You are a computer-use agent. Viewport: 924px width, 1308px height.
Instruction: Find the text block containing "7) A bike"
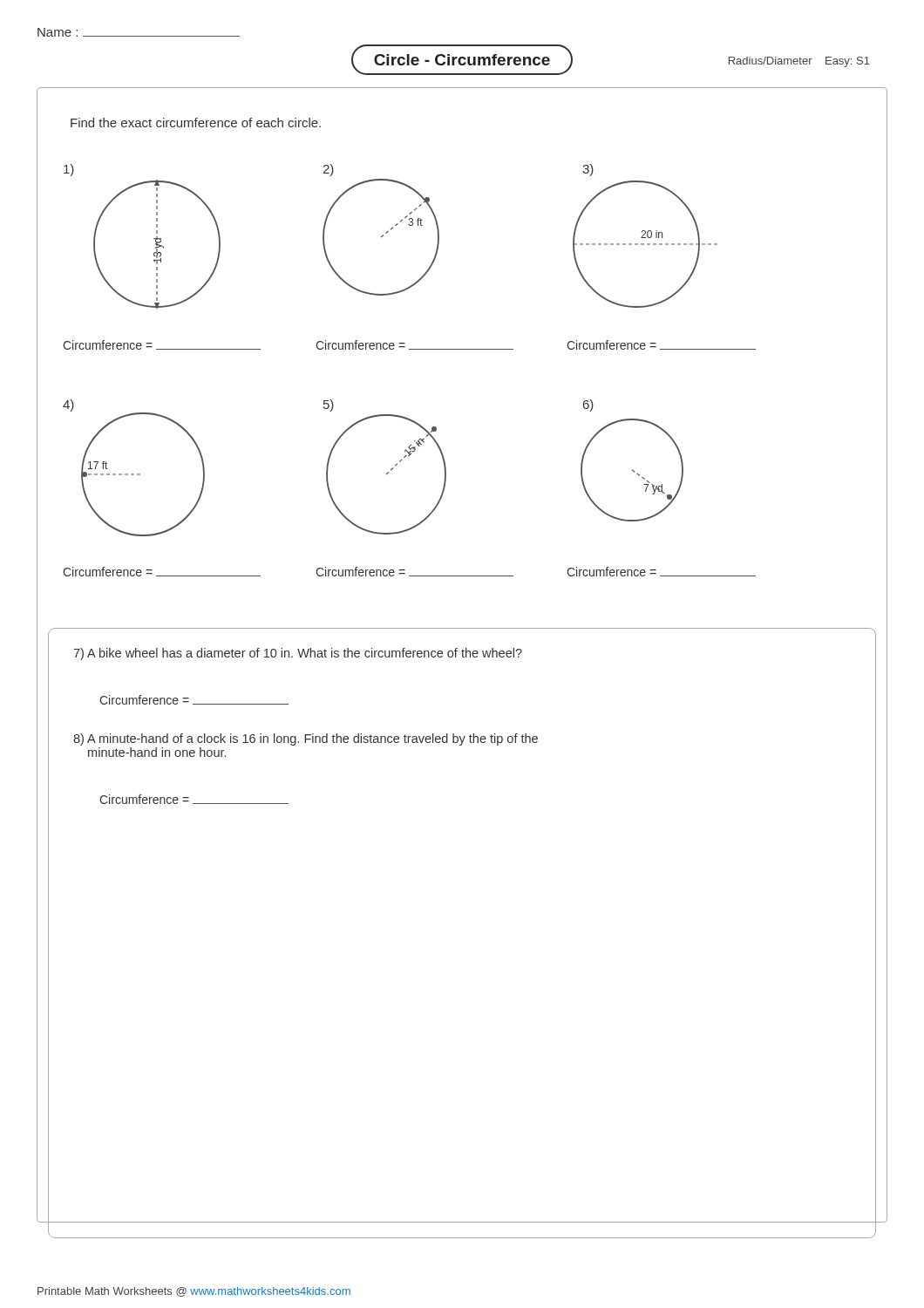(x=298, y=653)
